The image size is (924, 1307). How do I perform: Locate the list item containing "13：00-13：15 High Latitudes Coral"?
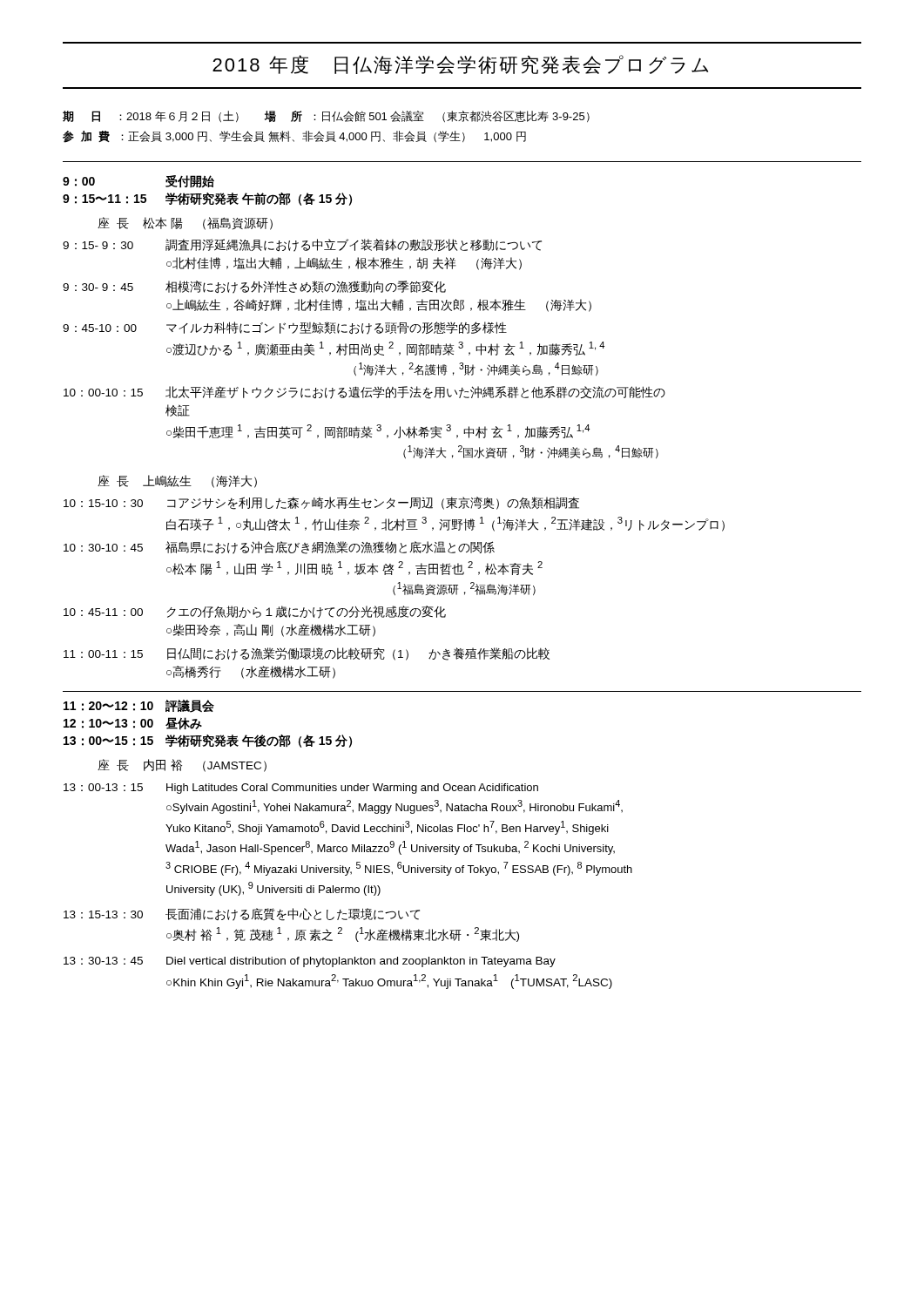pos(348,839)
